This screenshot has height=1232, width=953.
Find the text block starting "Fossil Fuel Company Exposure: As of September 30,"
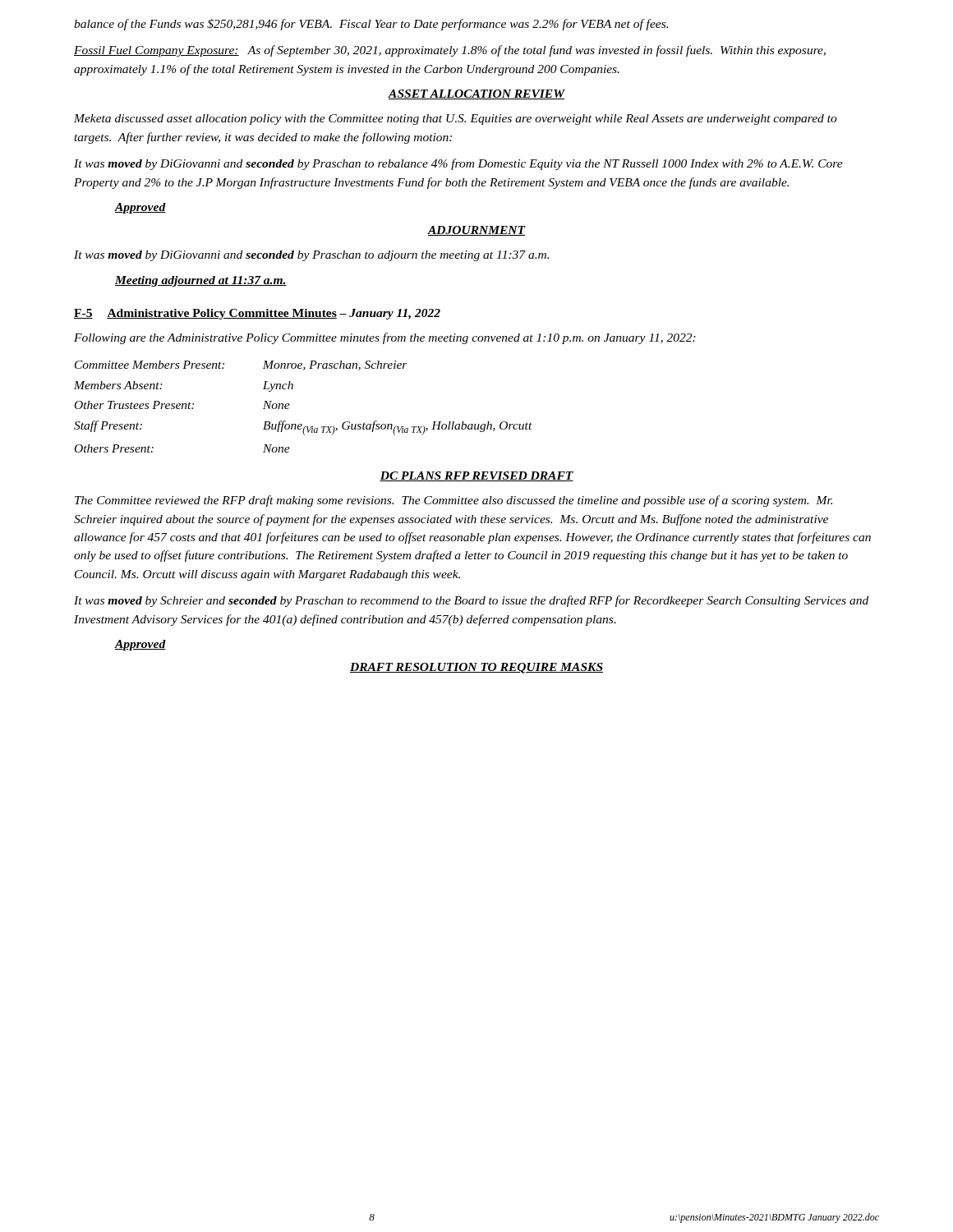(476, 60)
